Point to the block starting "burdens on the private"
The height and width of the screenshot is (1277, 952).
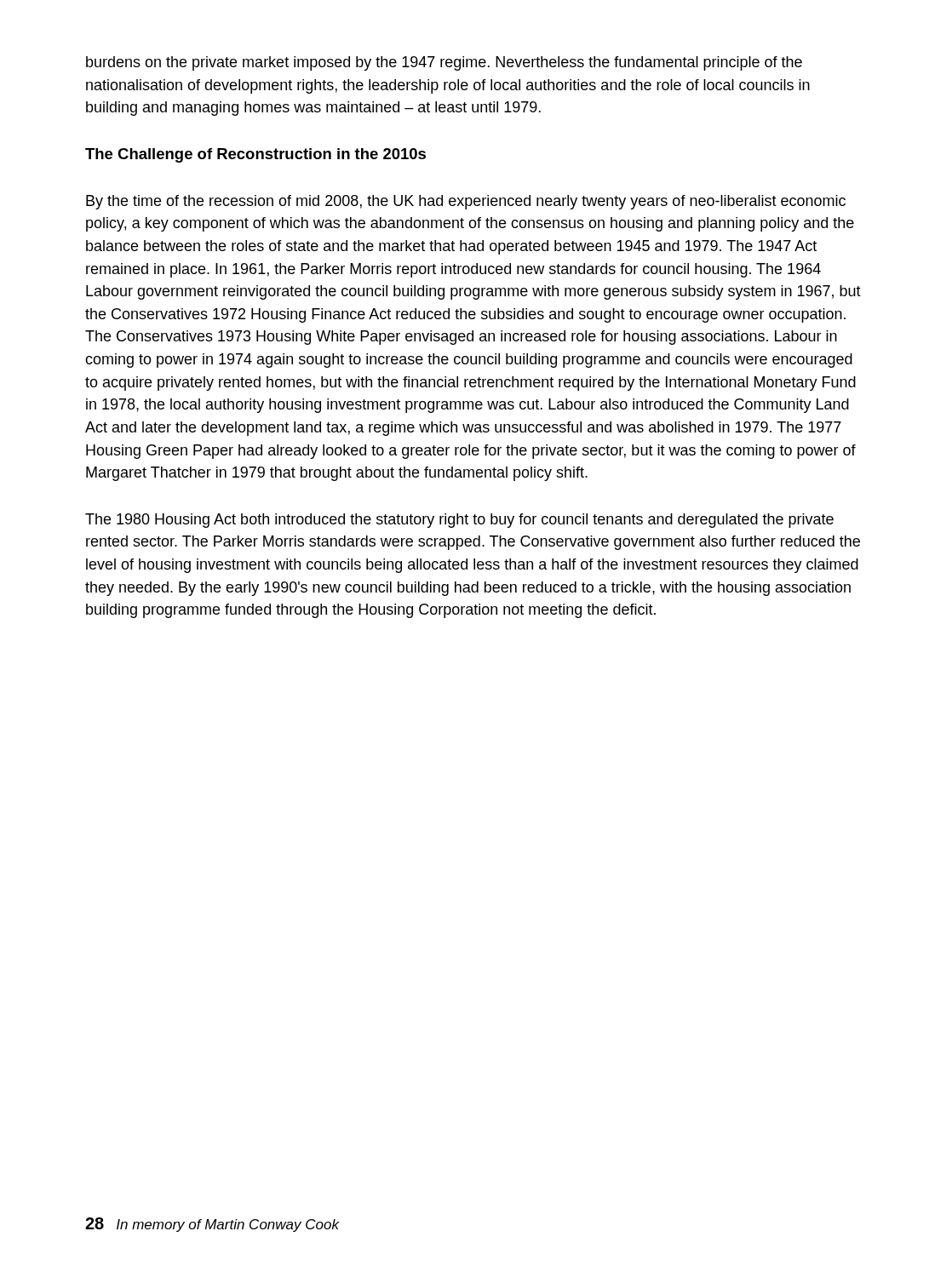pos(448,85)
